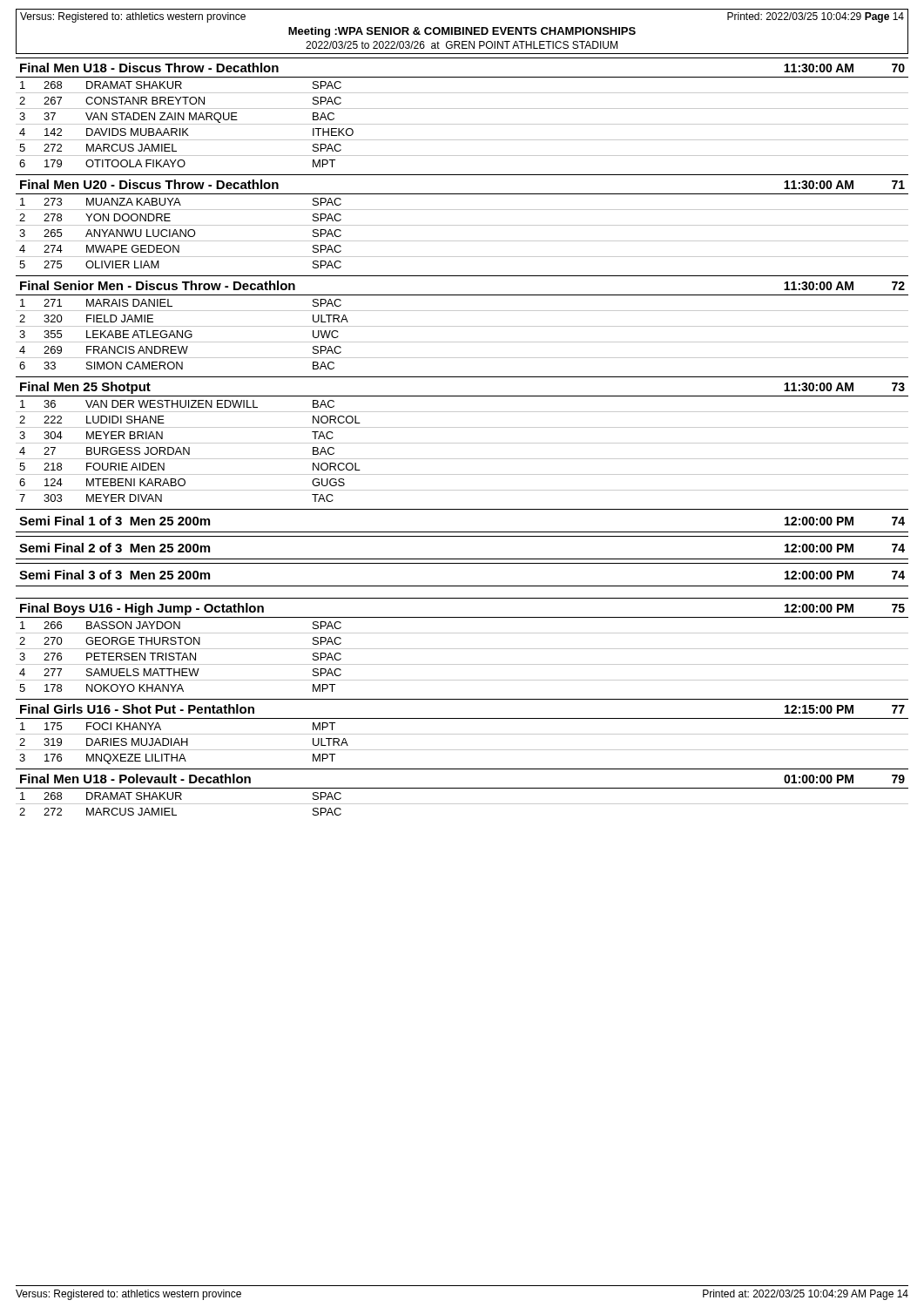
Task: Click on the table containing "1271MARAIS DANIELSPAC 2320FIELD"
Action: pos(462,334)
